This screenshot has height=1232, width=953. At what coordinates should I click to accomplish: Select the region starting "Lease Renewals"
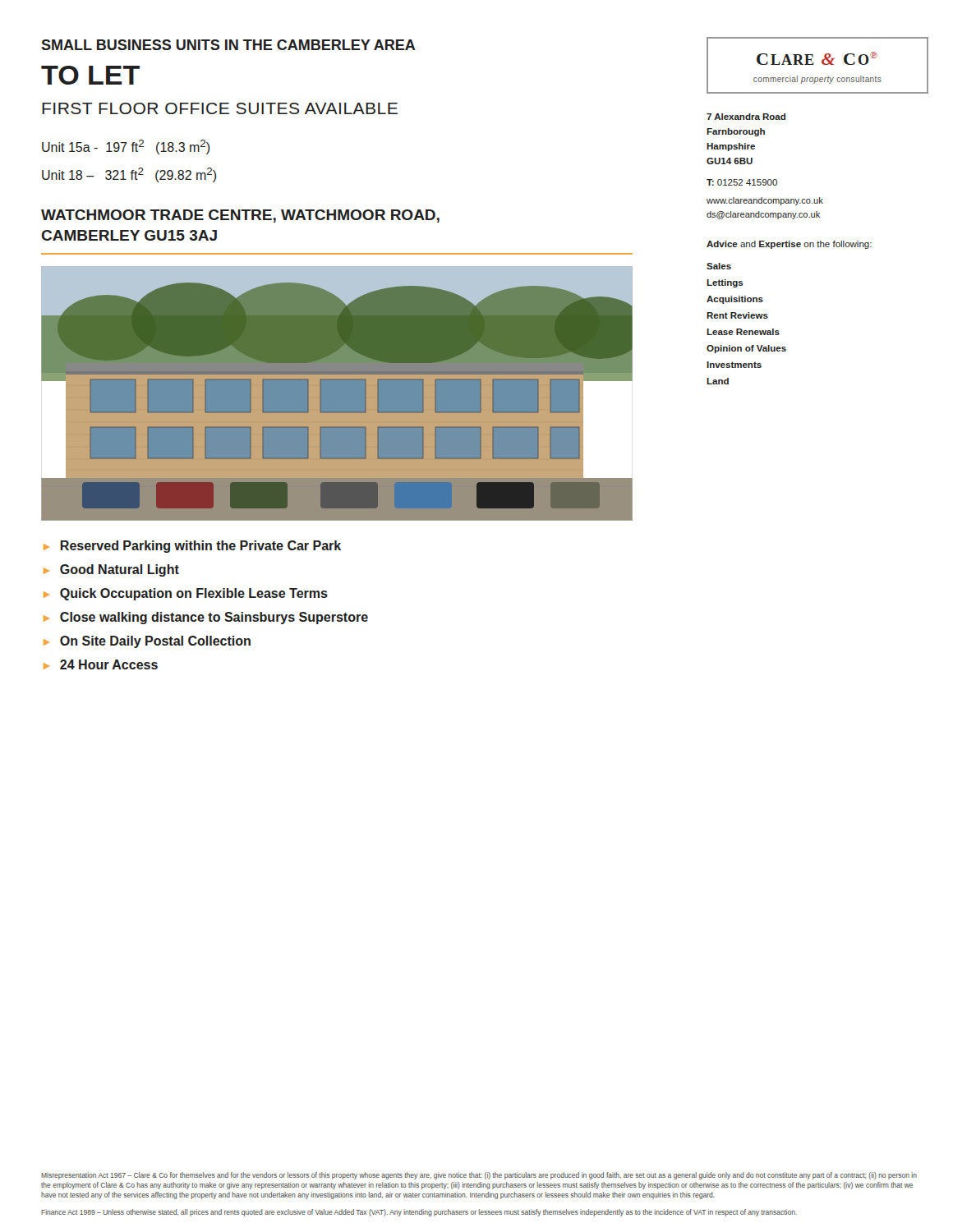point(743,332)
